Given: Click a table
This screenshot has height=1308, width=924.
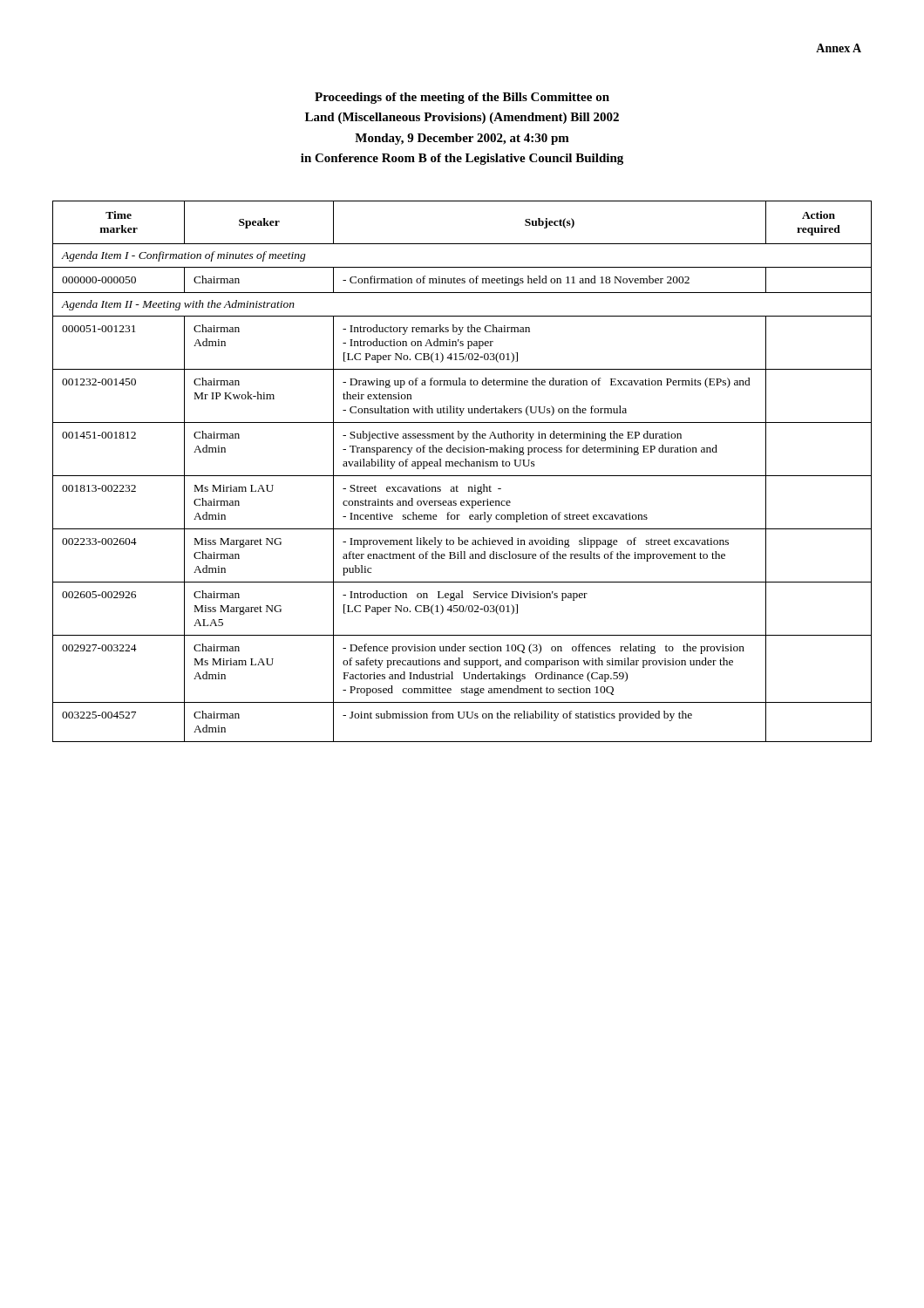Looking at the screenshot, I should click(x=462, y=471).
